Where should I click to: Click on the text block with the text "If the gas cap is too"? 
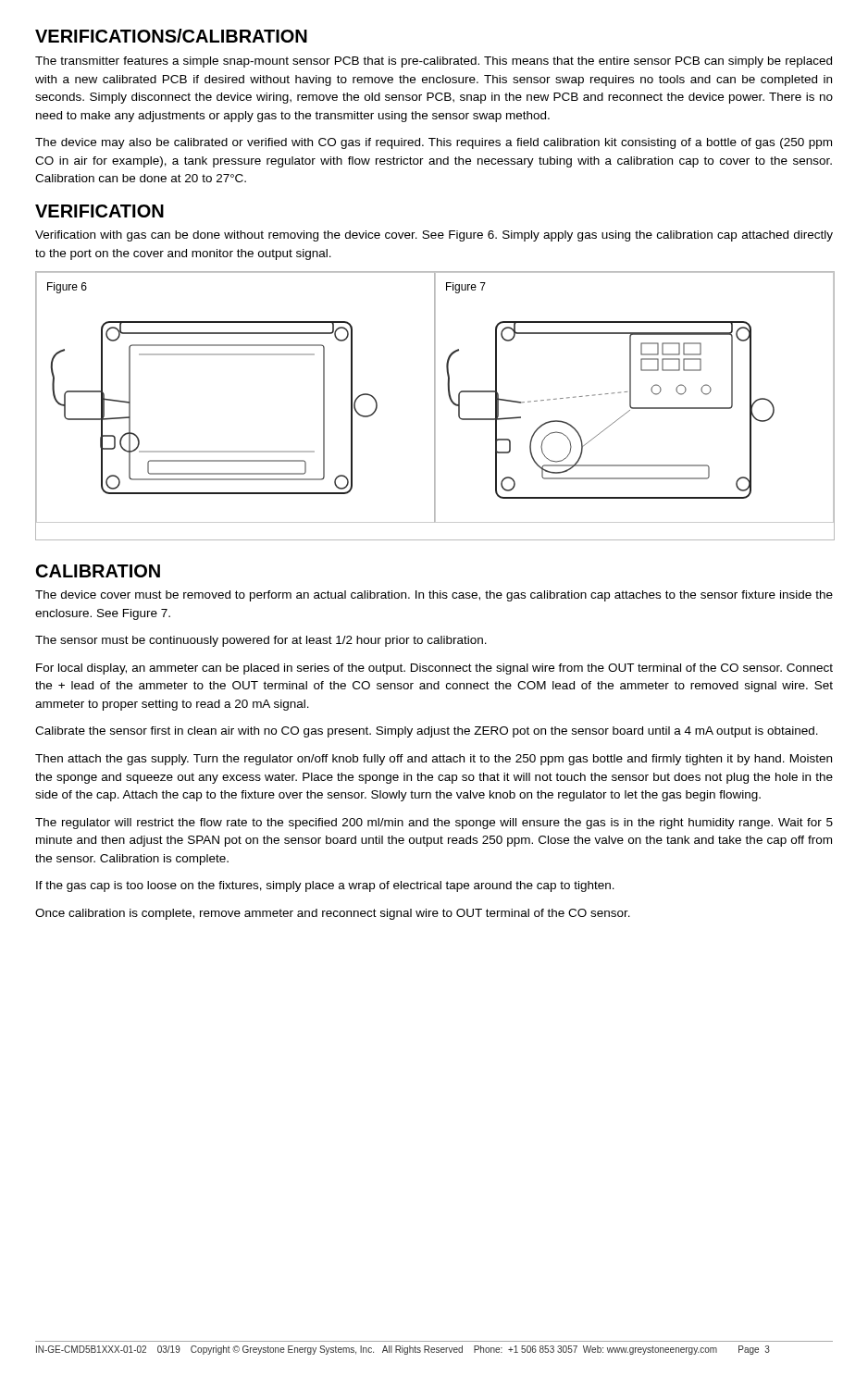coord(325,885)
